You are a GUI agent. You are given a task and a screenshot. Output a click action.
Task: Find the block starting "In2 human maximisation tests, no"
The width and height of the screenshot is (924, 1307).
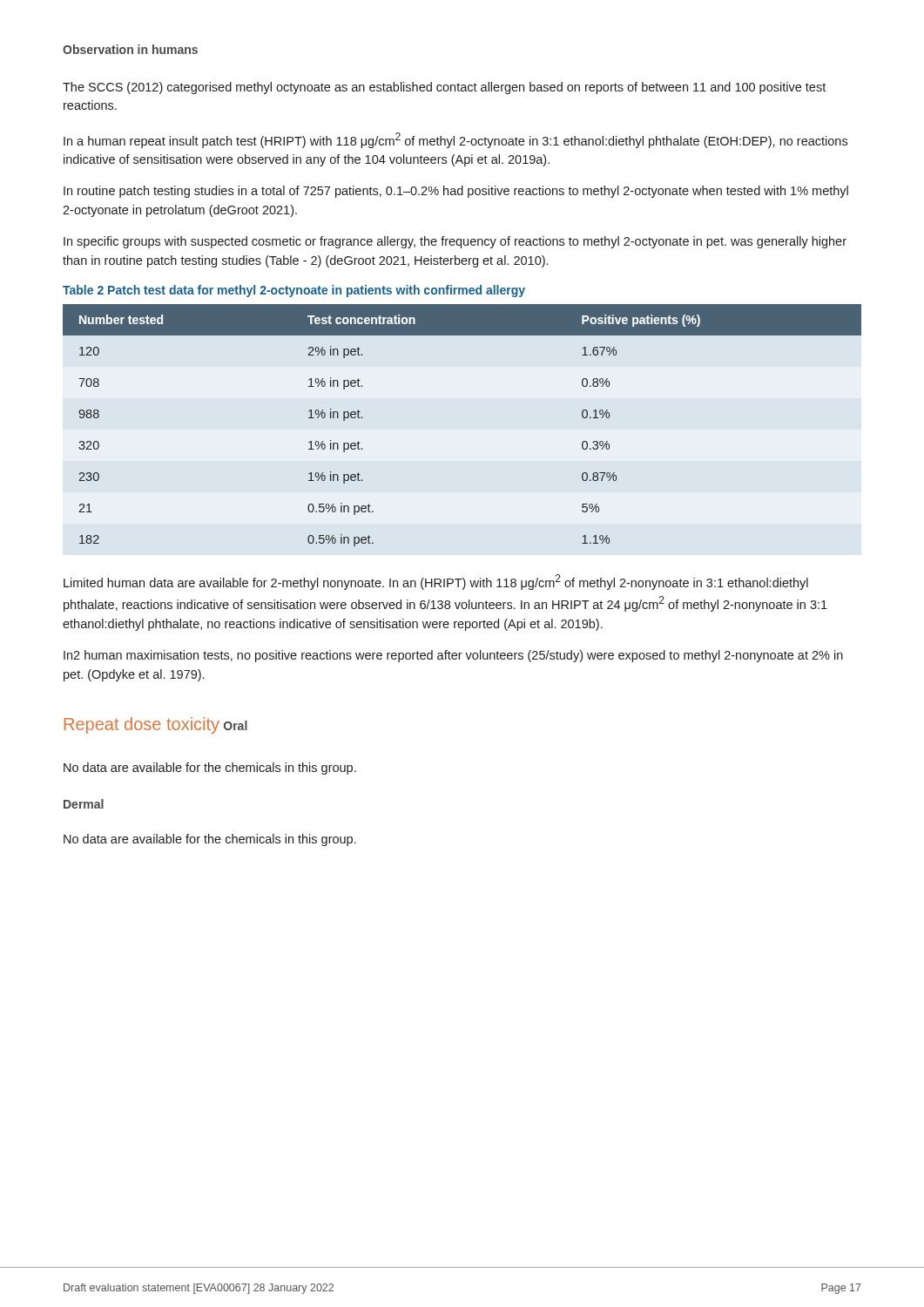click(462, 666)
